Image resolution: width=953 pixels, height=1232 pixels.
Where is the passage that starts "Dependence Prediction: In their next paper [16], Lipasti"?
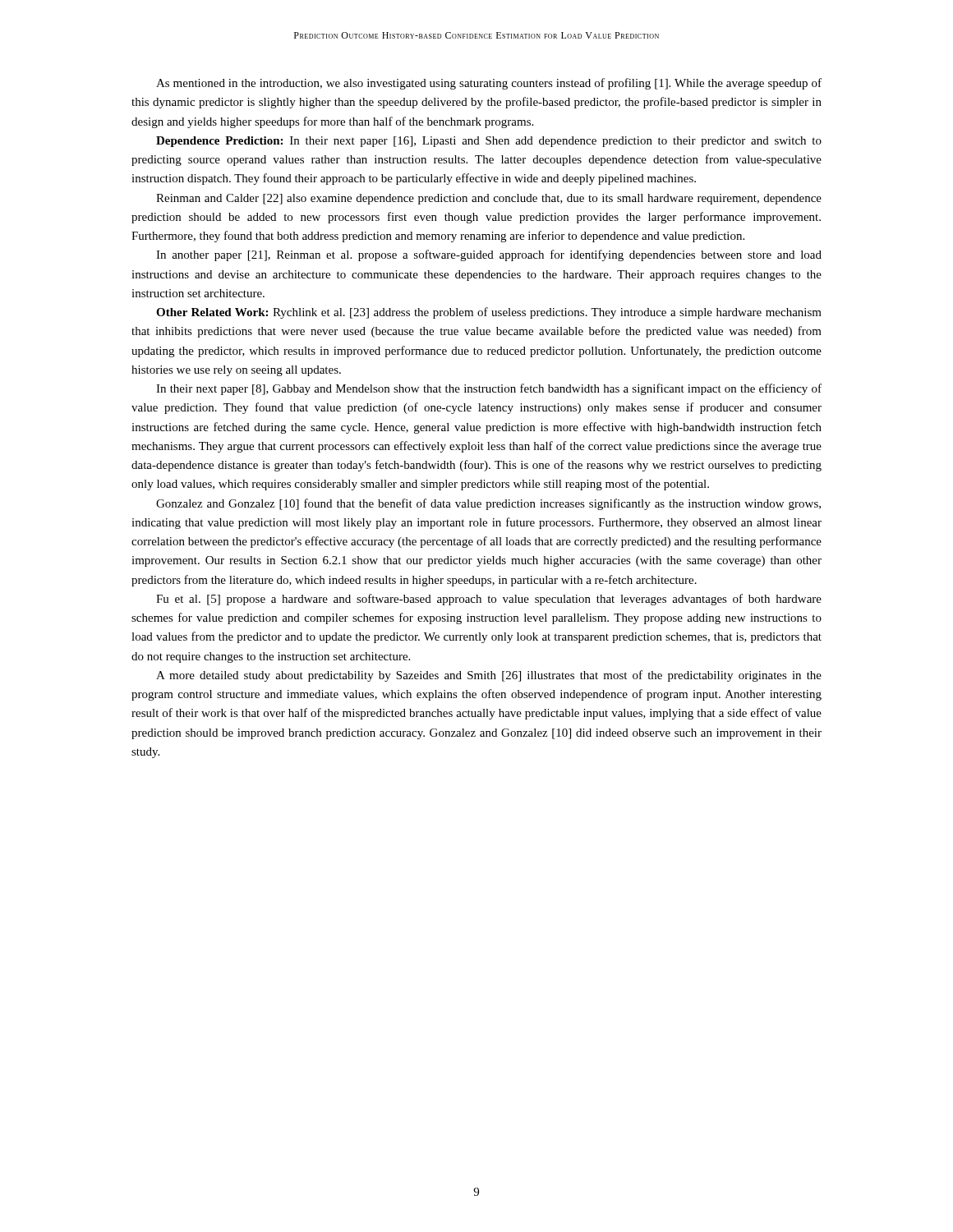pos(476,160)
